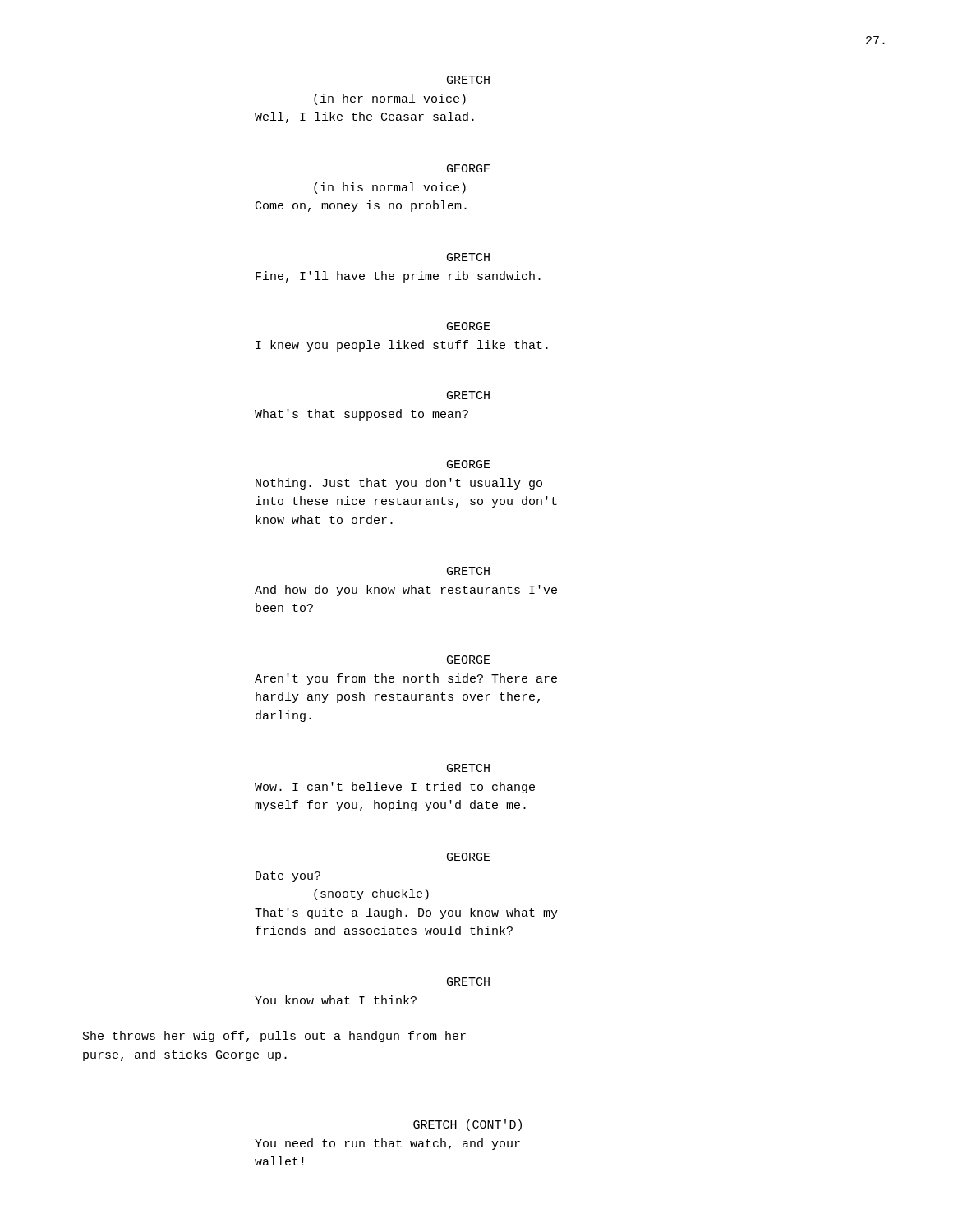Point to the block beginning "GEORGE I knew you people"
The image size is (953, 1232).
[x=468, y=337]
